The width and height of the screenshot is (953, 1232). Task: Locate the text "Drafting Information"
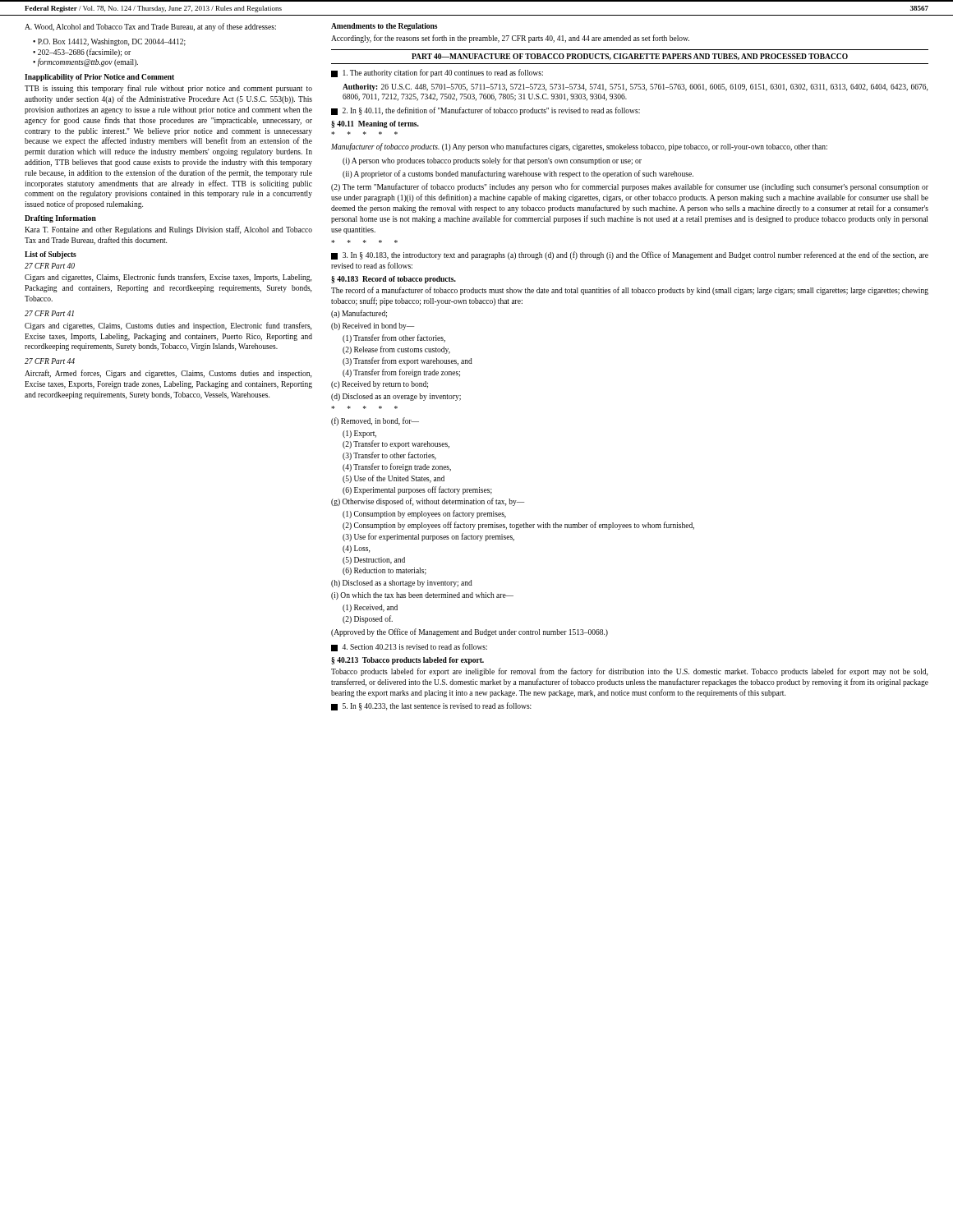60,218
